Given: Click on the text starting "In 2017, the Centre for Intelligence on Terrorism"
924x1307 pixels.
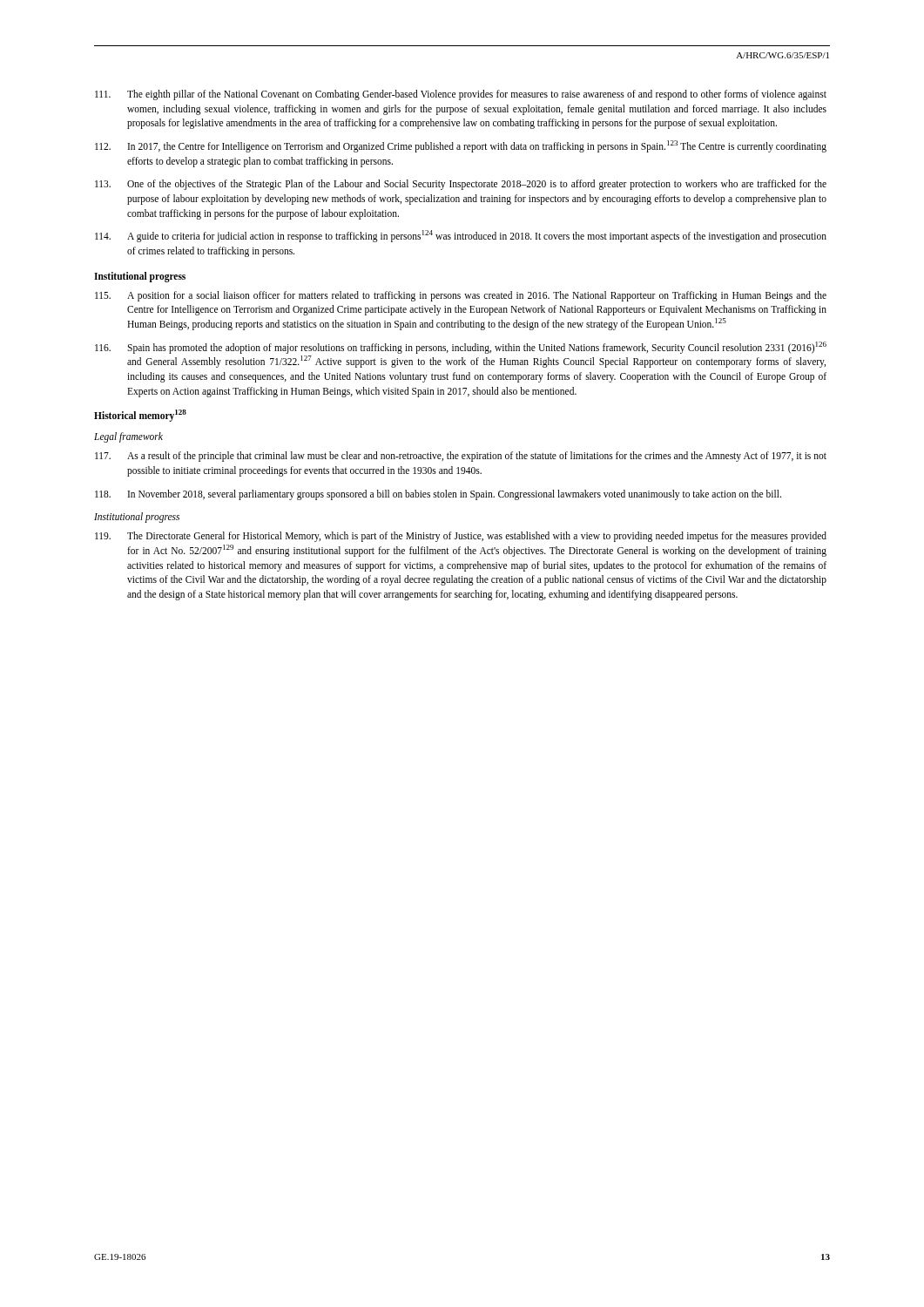Looking at the screenshot, I should (x=462, y=154).
